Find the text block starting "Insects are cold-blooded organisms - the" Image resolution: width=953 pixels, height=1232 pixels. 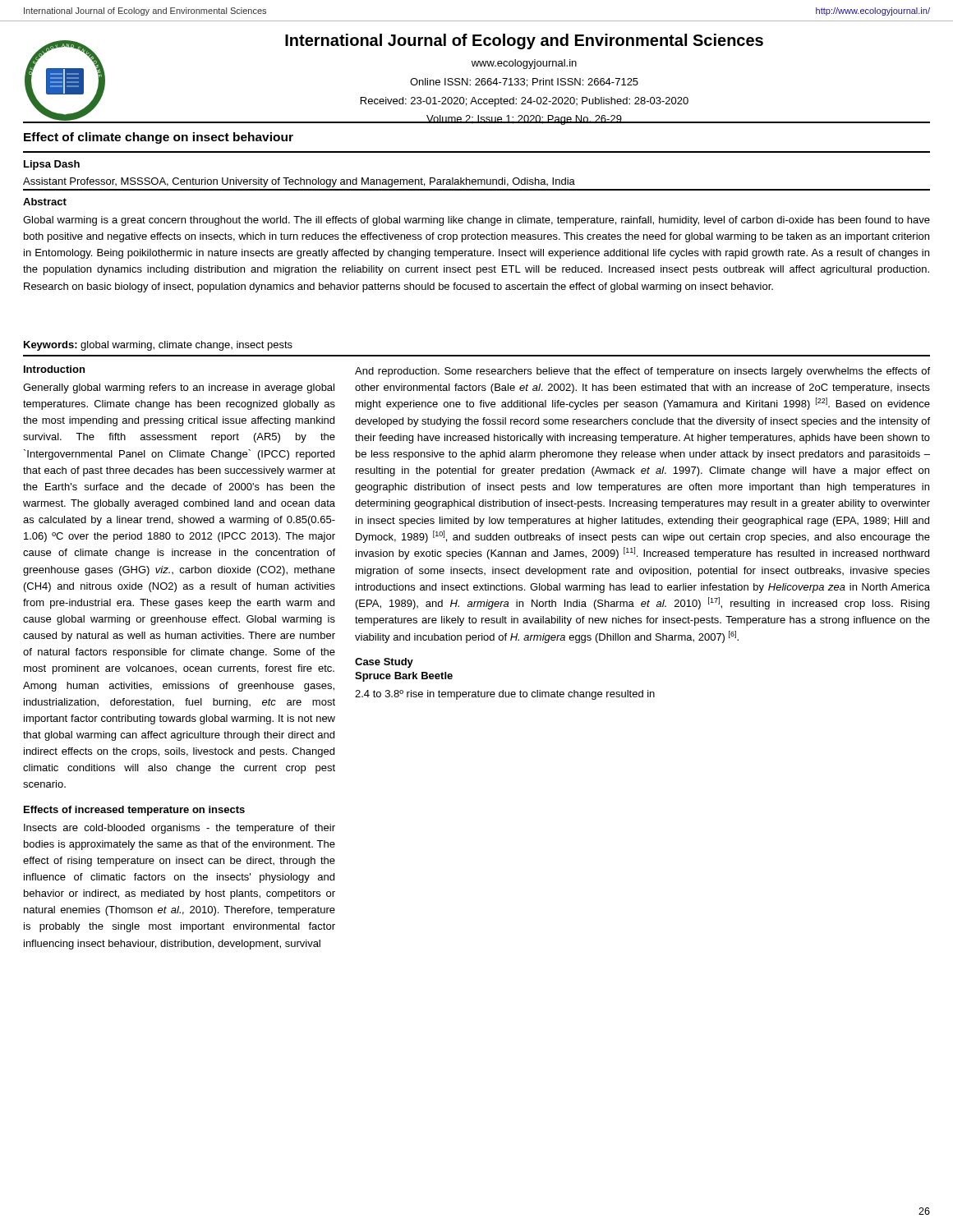(179, 885)
